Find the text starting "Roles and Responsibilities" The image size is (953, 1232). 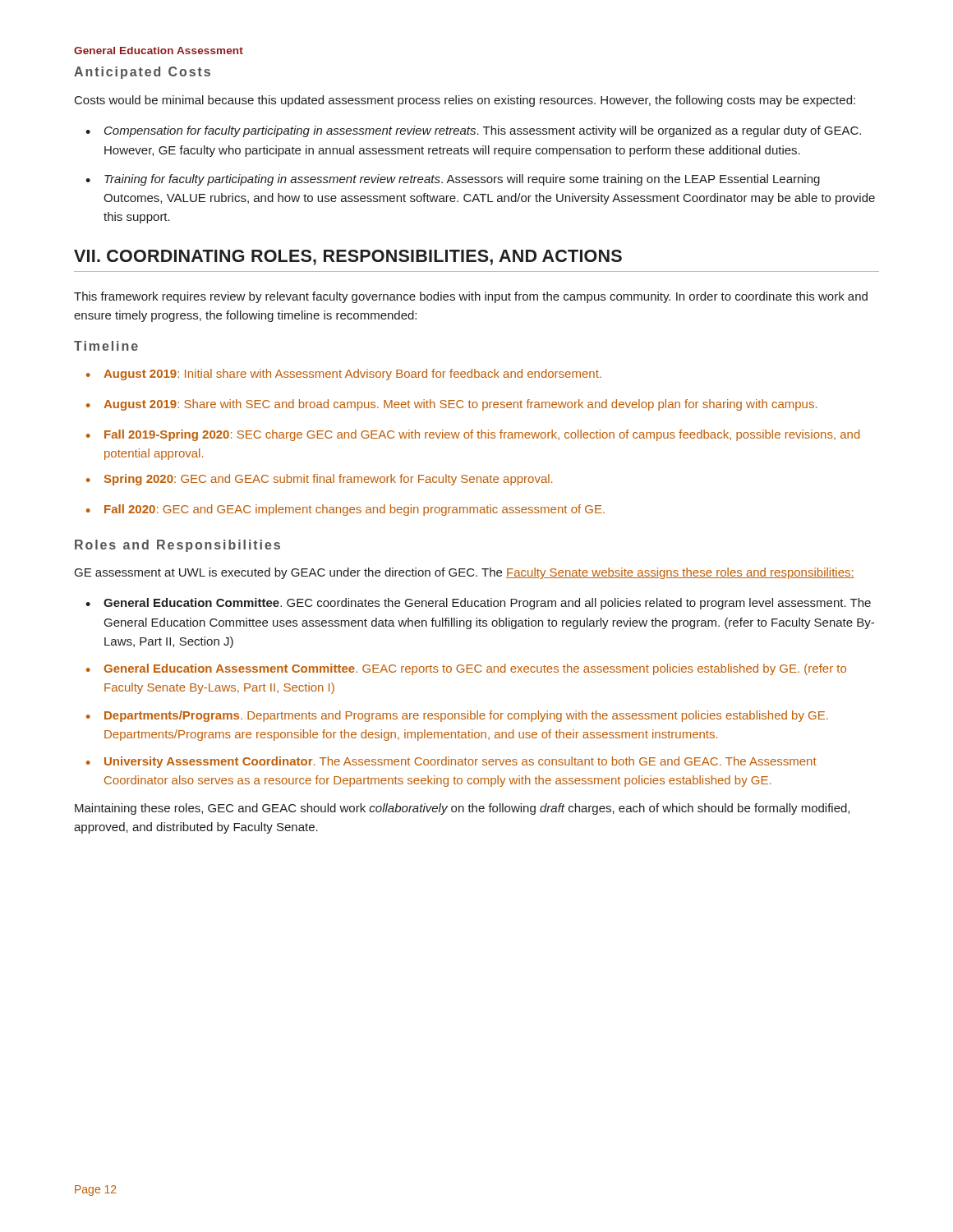click(x=178, y=545)
